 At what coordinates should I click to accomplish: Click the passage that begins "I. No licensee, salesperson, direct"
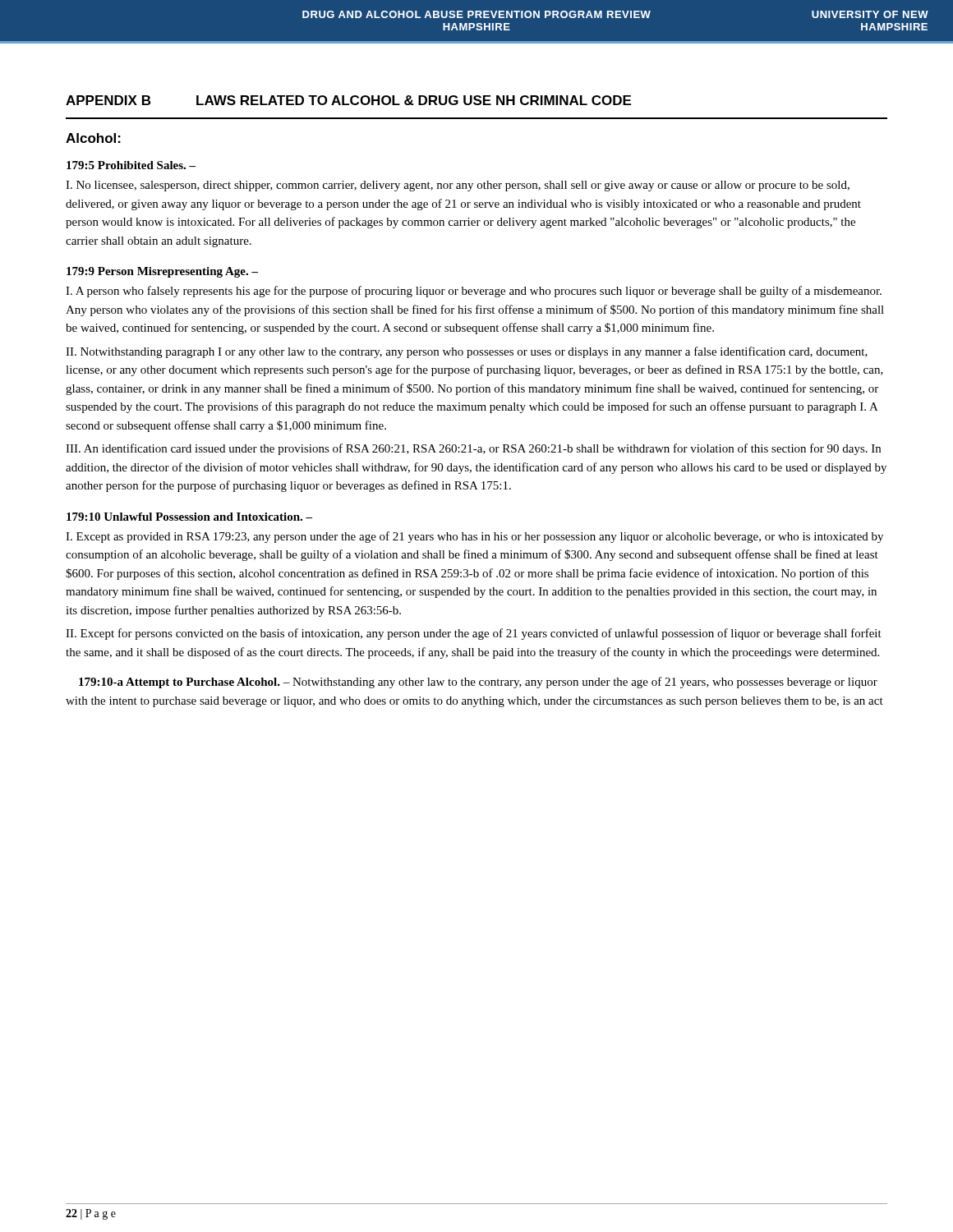click(x=463, y=213)
